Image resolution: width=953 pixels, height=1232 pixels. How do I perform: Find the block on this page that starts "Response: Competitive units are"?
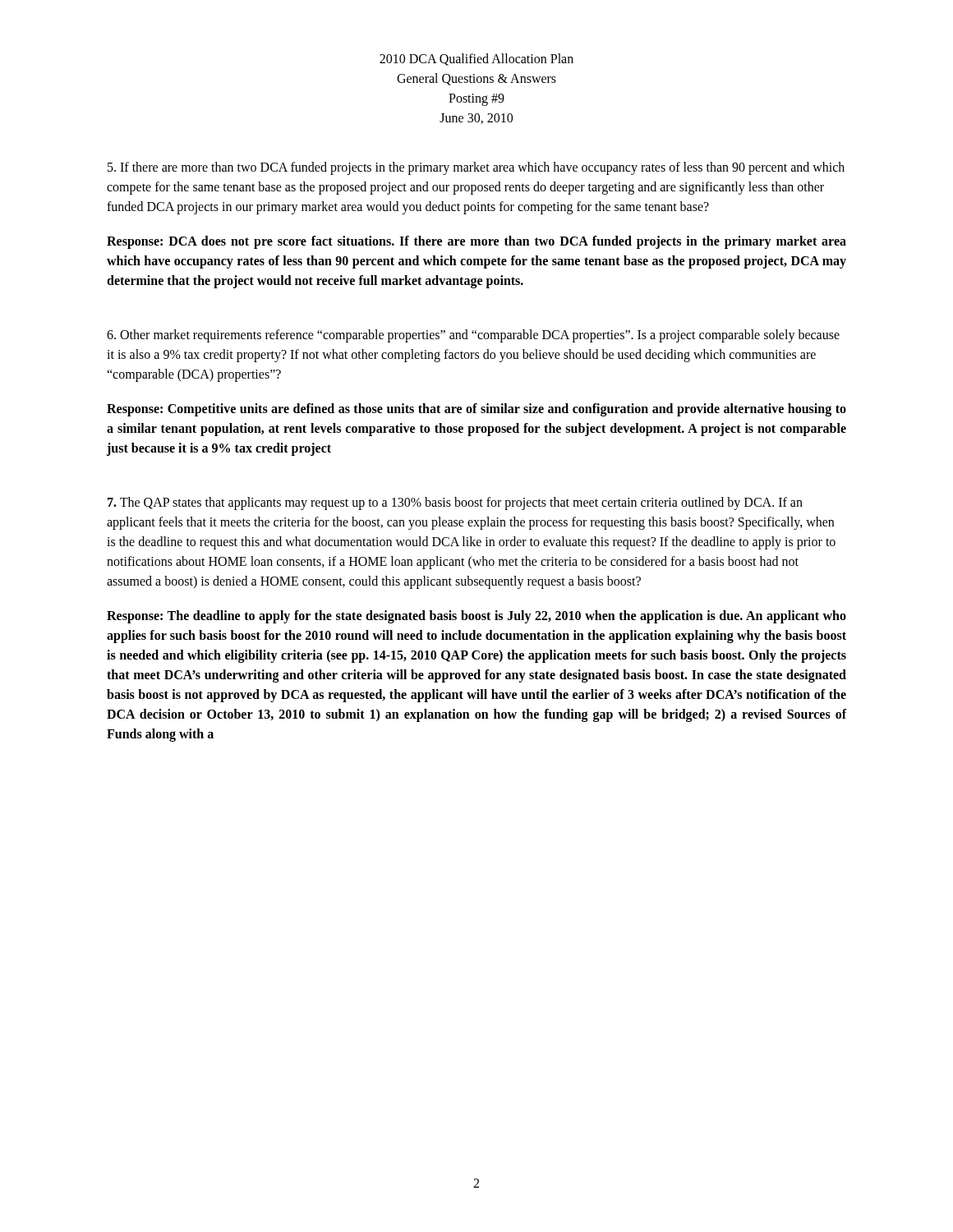click(476, 428)
